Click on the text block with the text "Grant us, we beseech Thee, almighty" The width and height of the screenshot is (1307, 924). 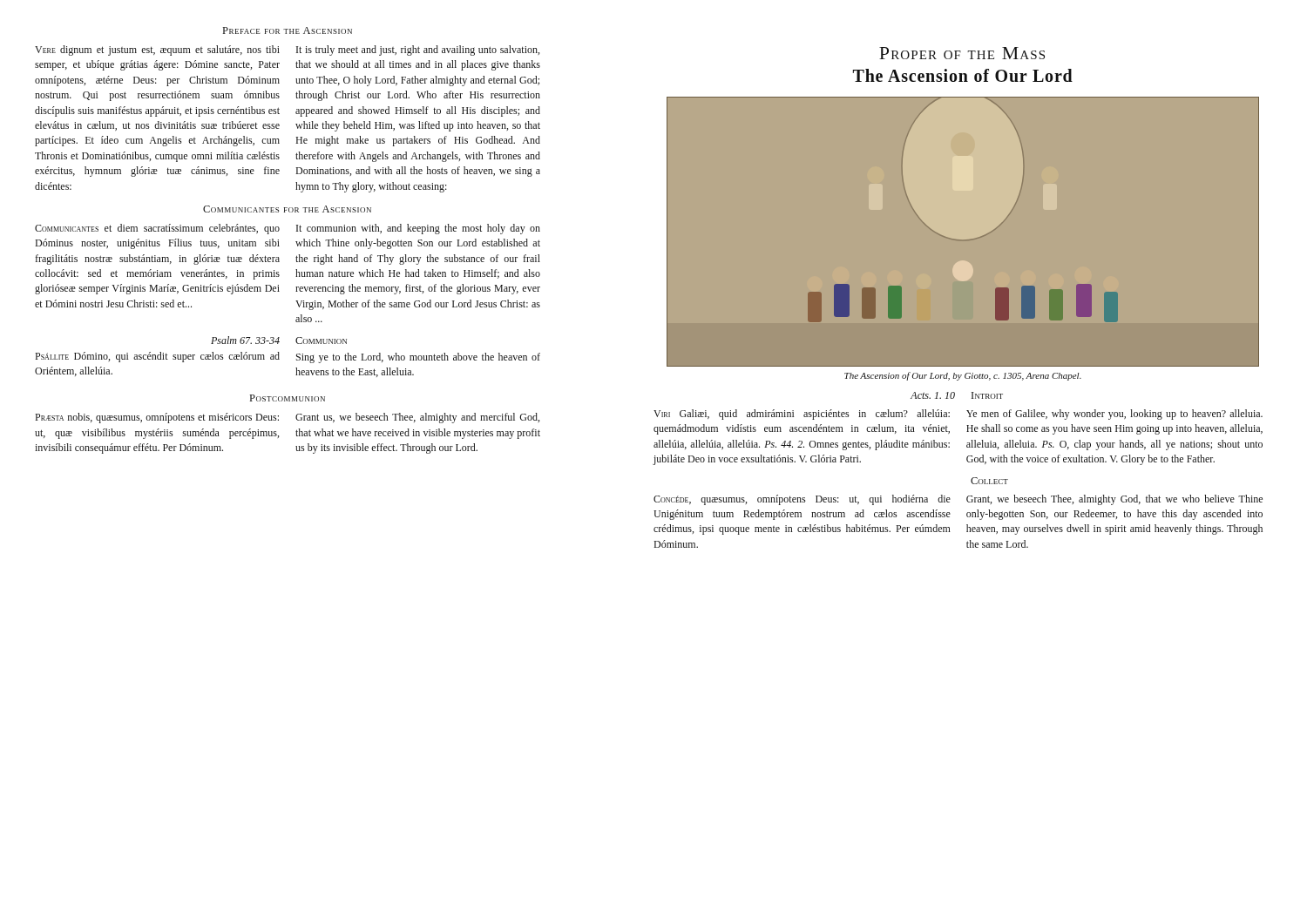click(x=418, y=433)
